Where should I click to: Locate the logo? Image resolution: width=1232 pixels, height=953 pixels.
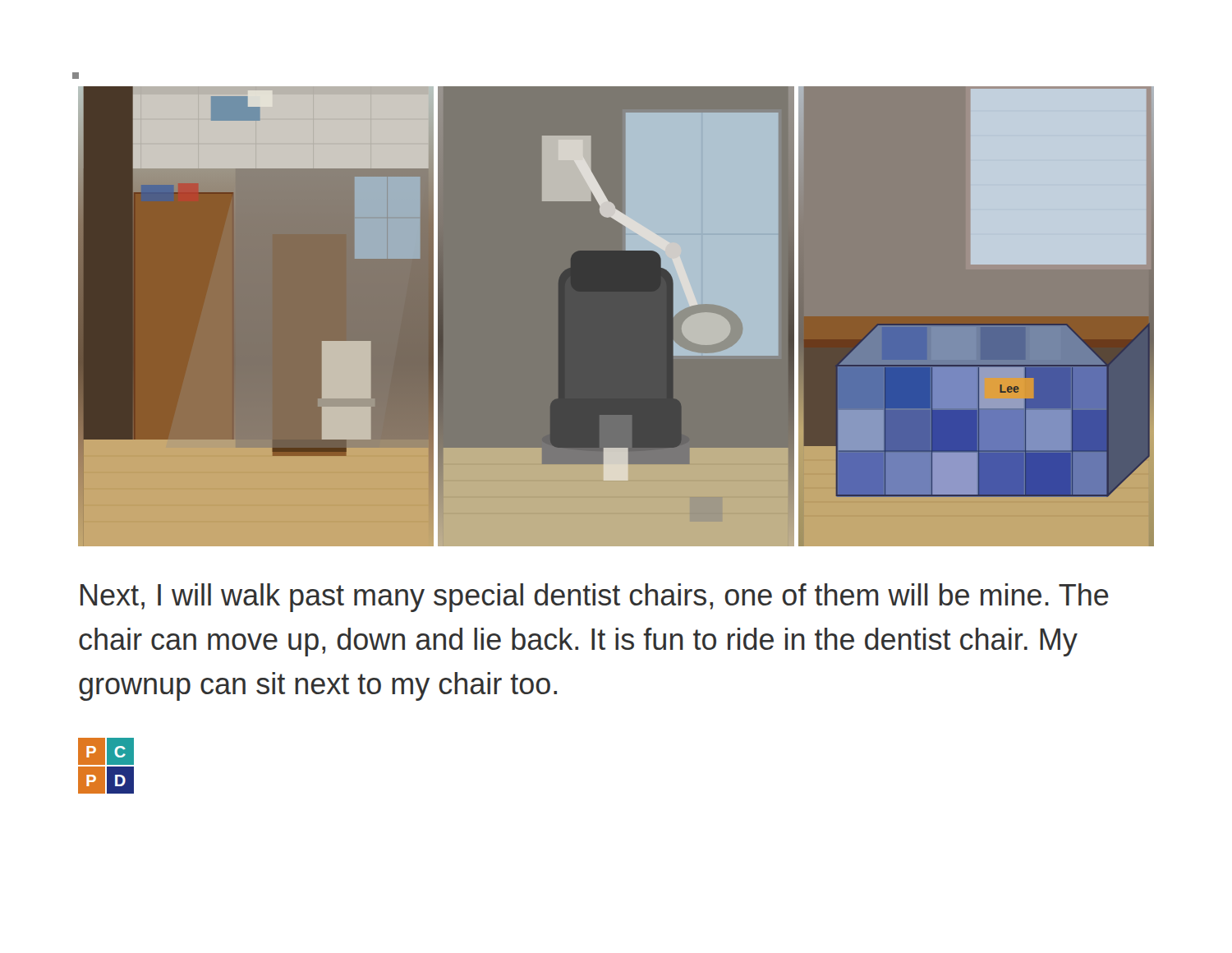click(107, 766)
